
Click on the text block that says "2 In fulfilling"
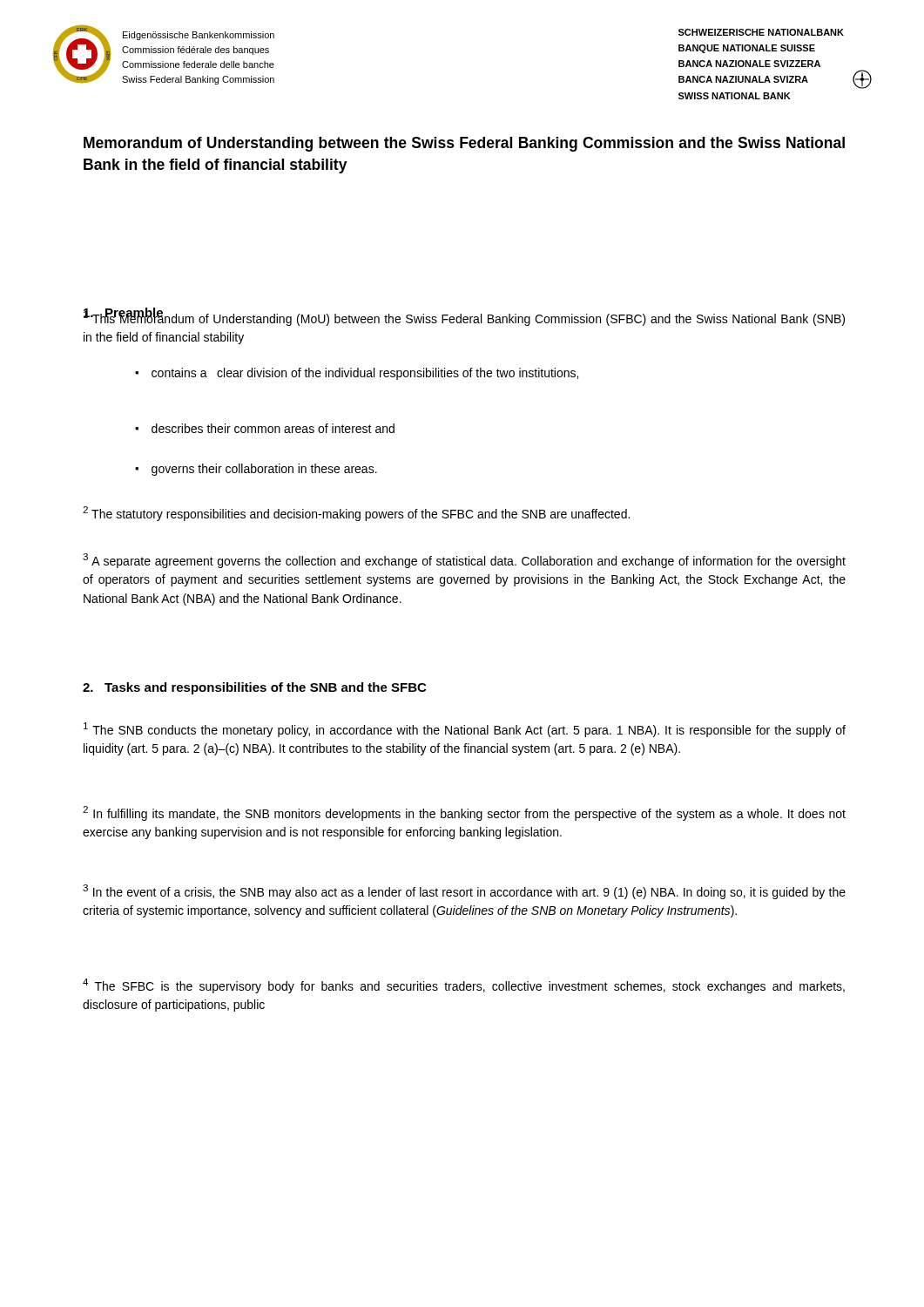[x=464, y=822]
